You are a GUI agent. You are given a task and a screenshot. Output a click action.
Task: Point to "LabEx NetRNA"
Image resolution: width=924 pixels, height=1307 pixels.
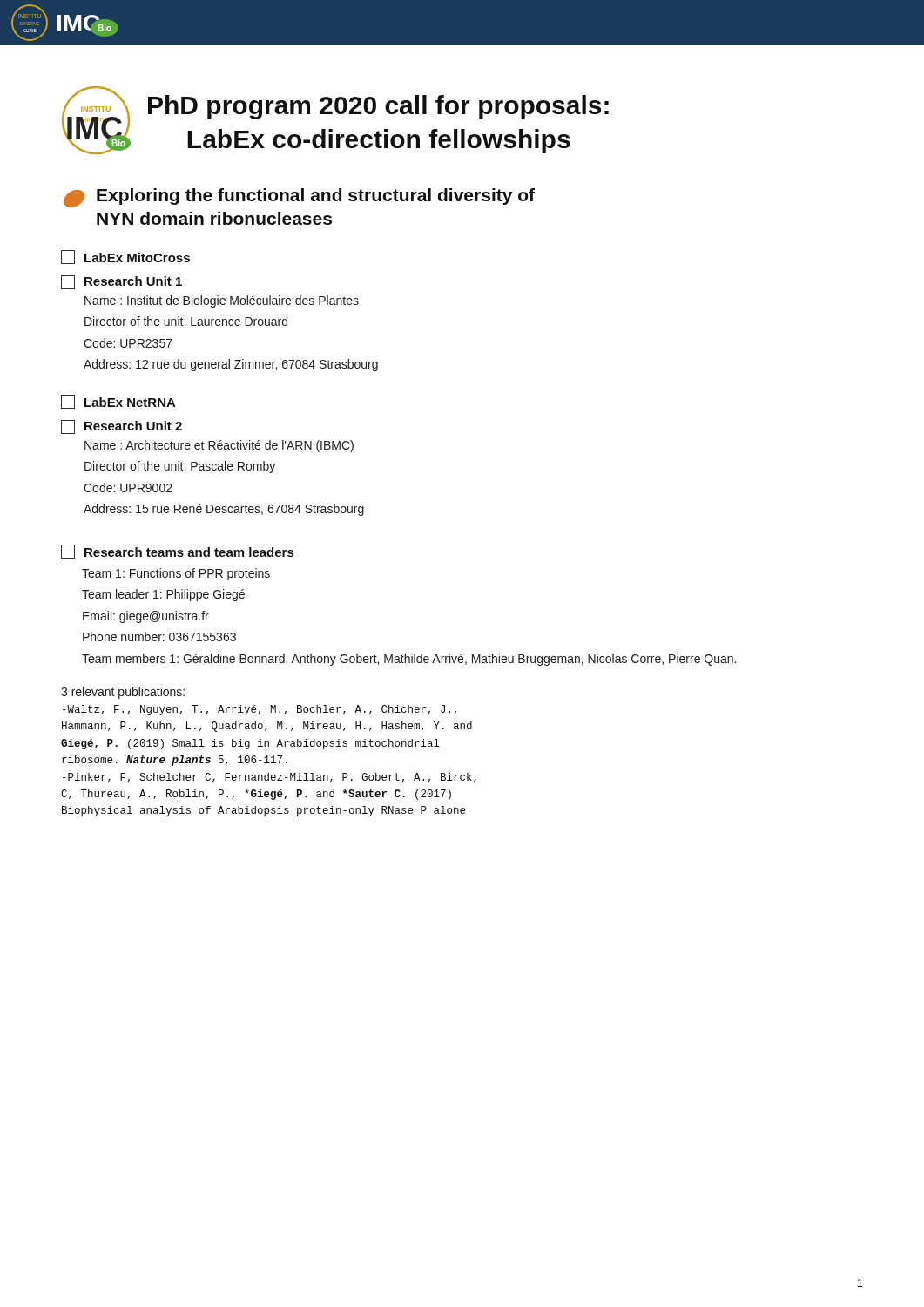tap(118, 402)
